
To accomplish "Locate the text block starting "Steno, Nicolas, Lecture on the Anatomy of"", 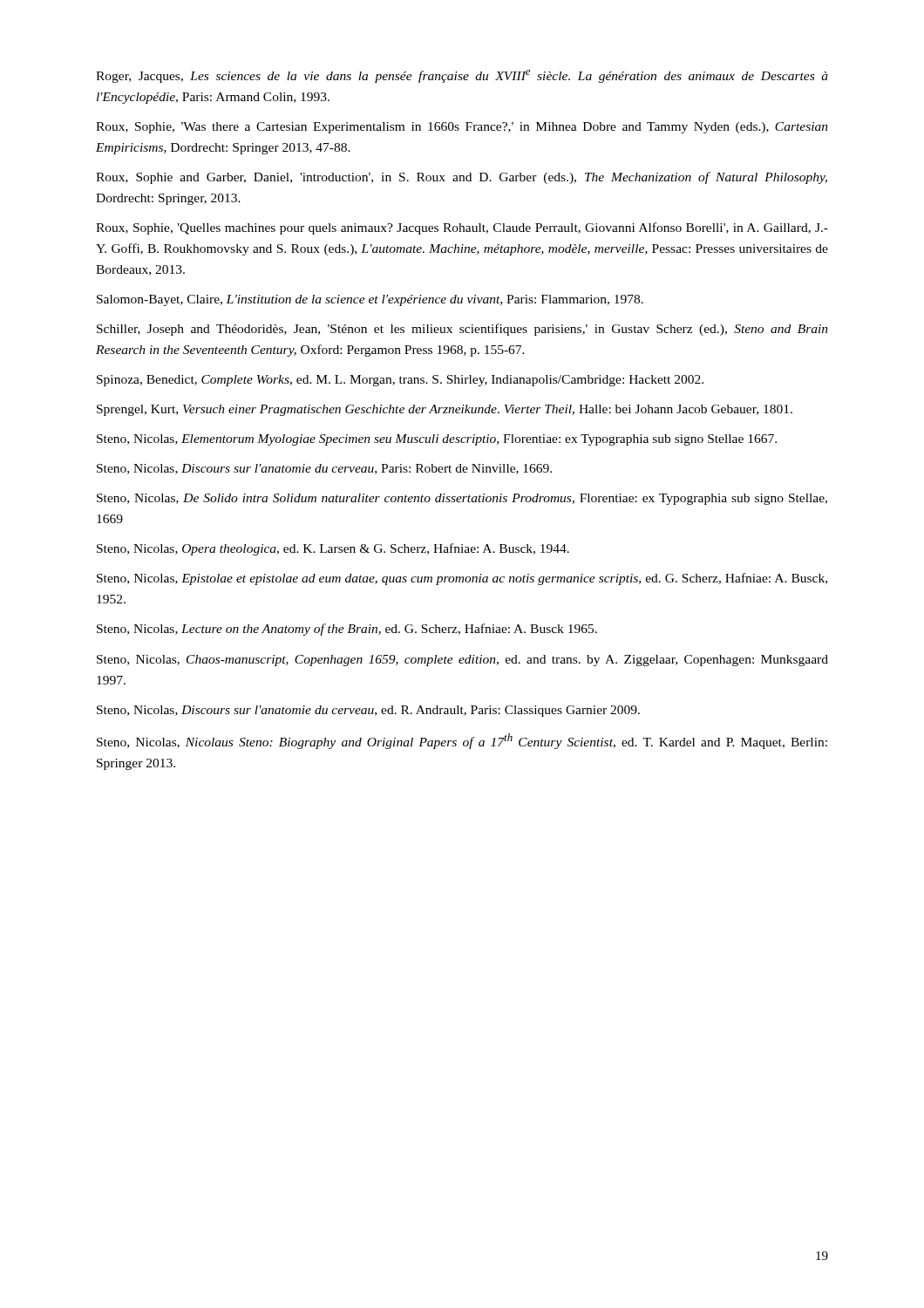I will [347, 629].
